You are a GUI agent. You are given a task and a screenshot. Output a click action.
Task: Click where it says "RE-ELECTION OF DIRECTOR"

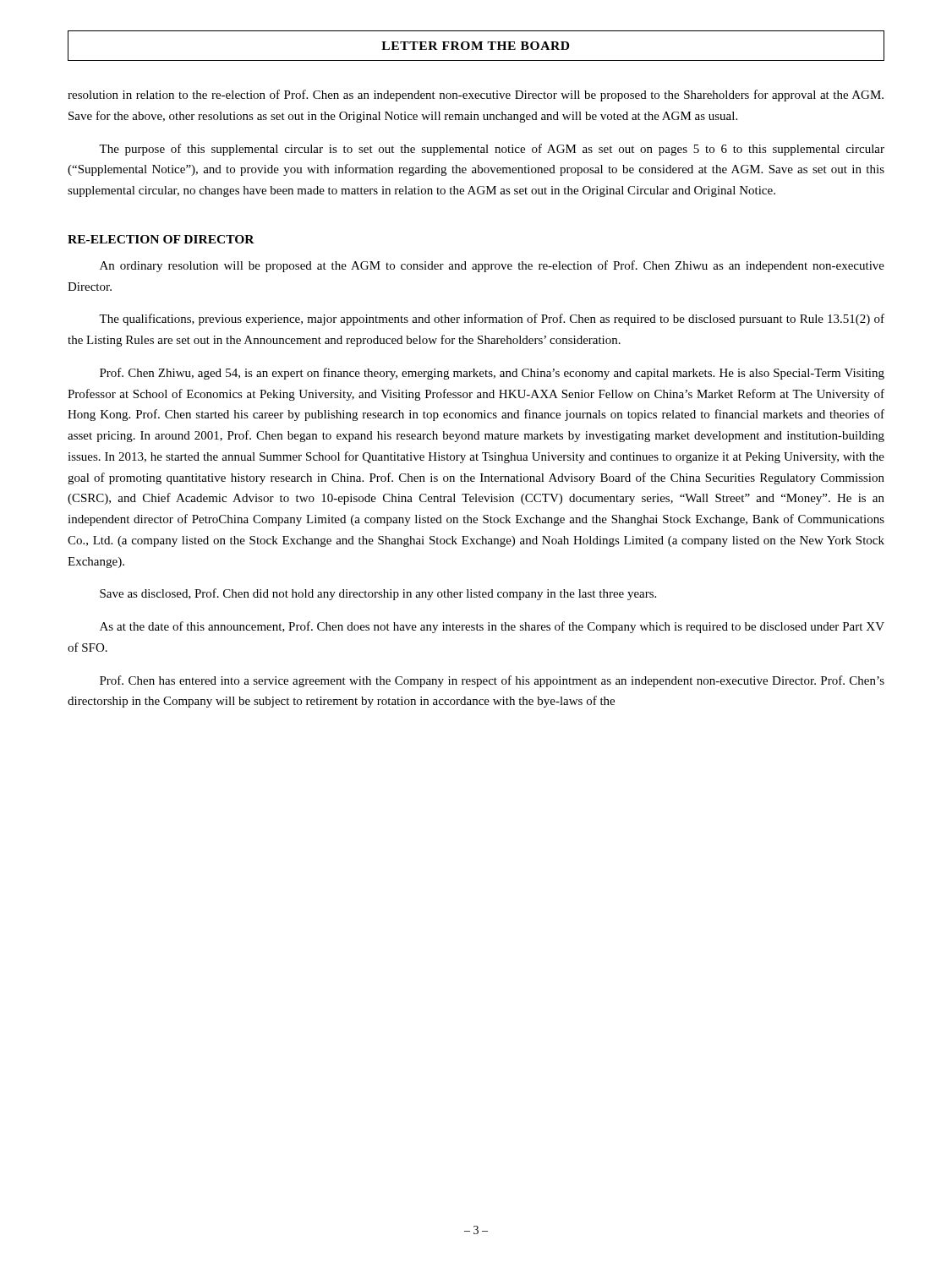tap(161, 239)
